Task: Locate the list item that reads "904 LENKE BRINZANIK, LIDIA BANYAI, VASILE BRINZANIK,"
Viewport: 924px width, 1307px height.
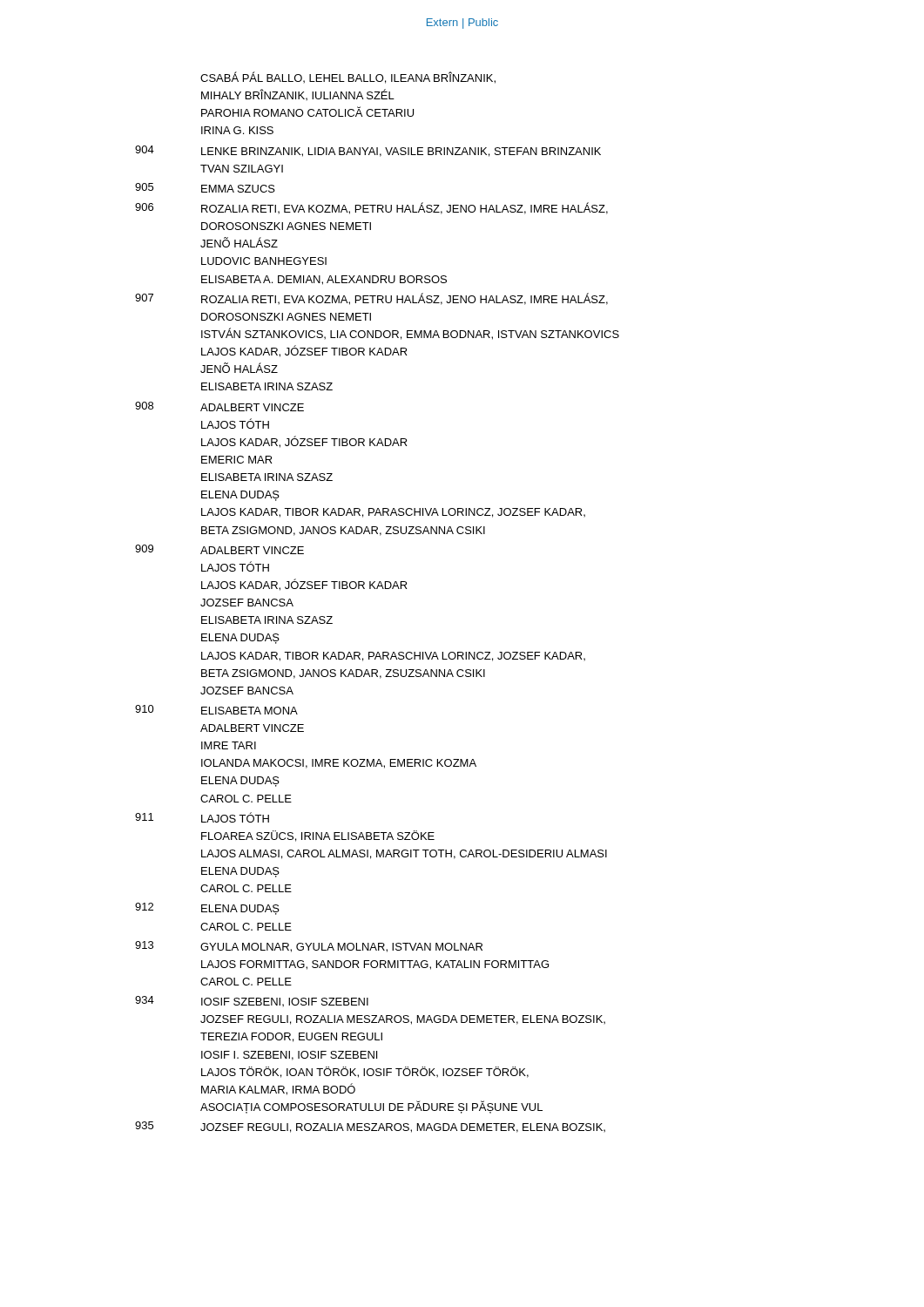Action: [536, 160]
